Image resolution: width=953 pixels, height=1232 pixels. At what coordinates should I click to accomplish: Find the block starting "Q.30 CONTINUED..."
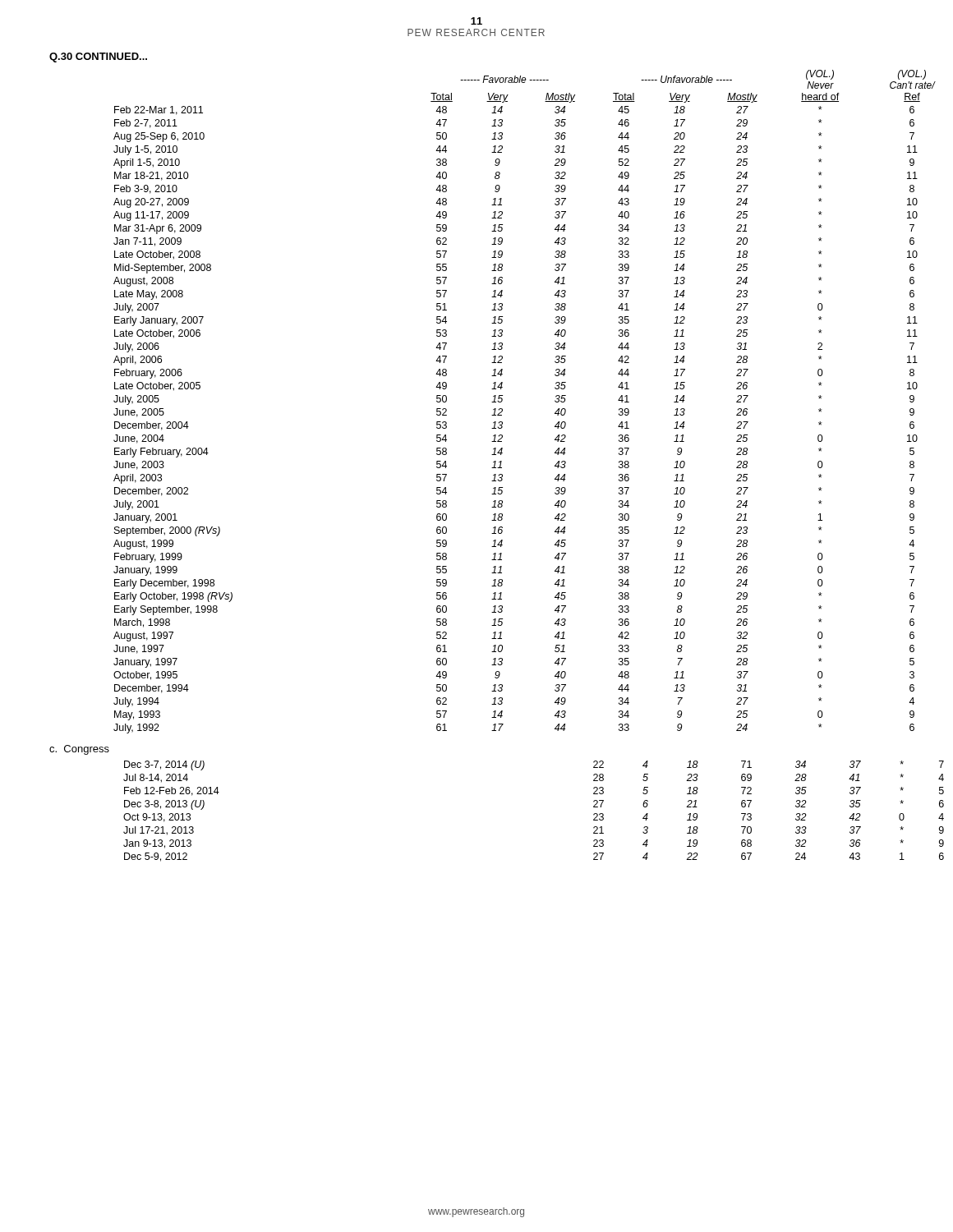pyautogui.click(x=99, y=56)
